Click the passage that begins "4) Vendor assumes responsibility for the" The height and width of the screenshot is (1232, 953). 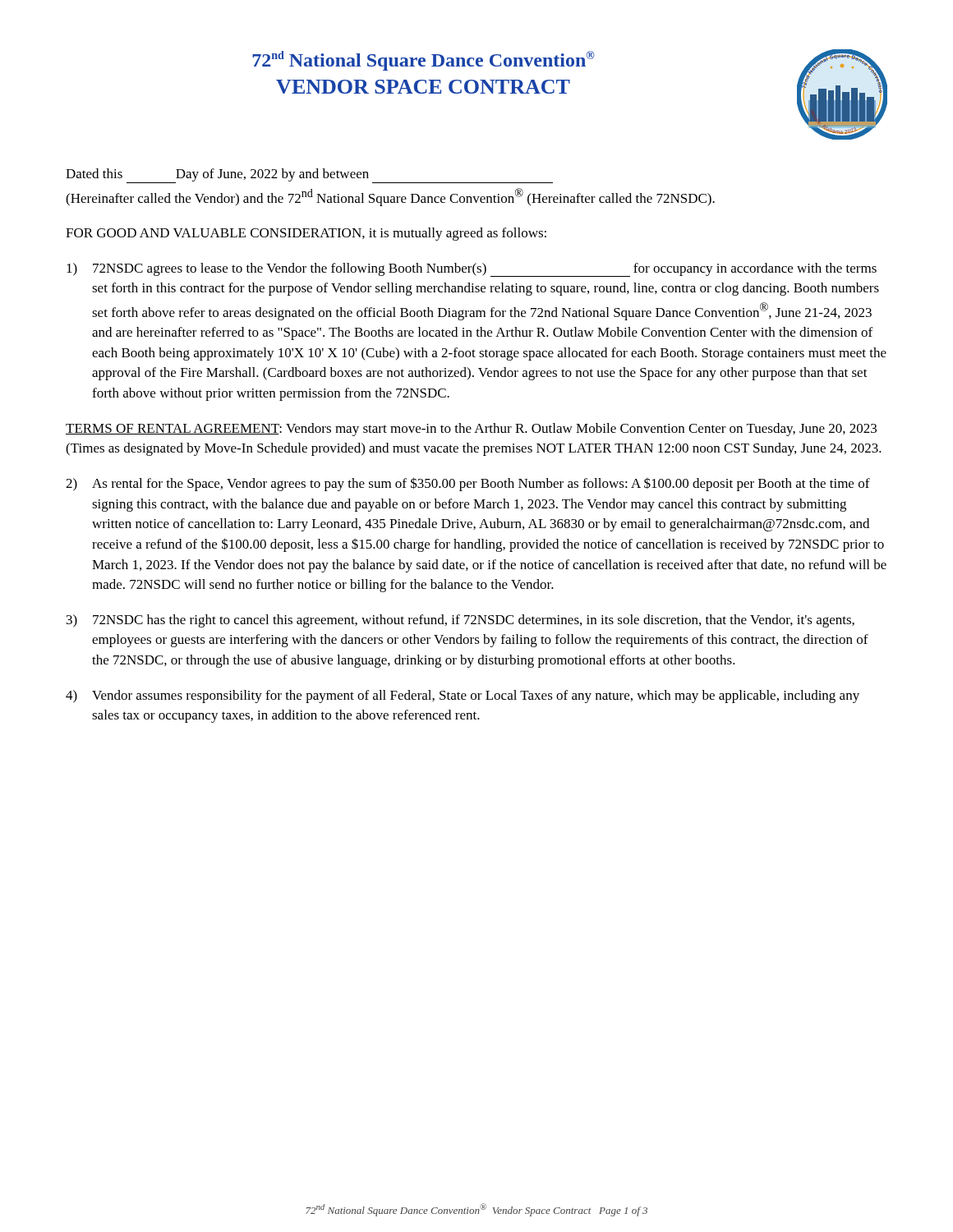pyautogui.click(x=476, y=706)
